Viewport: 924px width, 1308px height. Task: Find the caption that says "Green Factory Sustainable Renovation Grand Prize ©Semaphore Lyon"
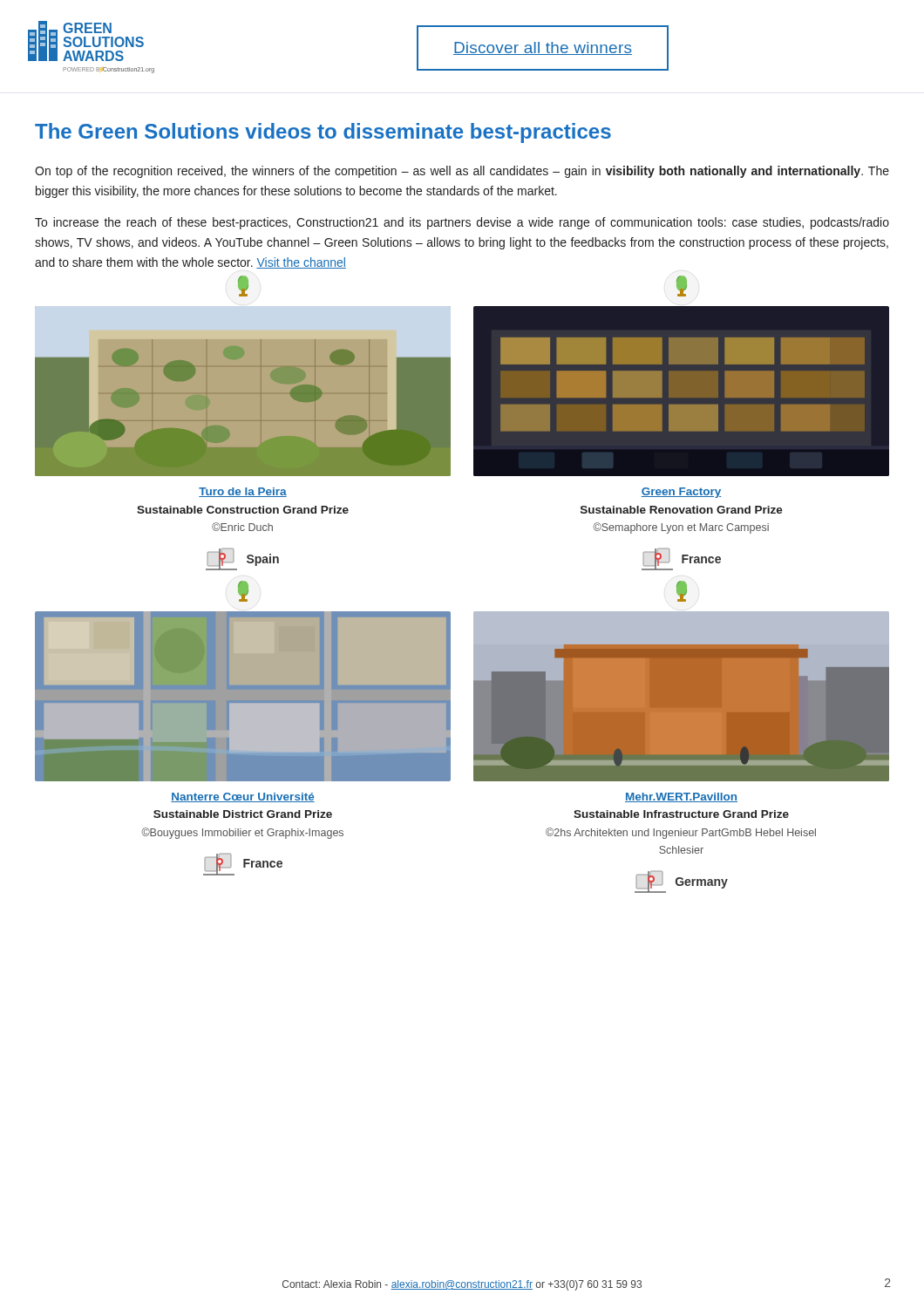(681, 509)
